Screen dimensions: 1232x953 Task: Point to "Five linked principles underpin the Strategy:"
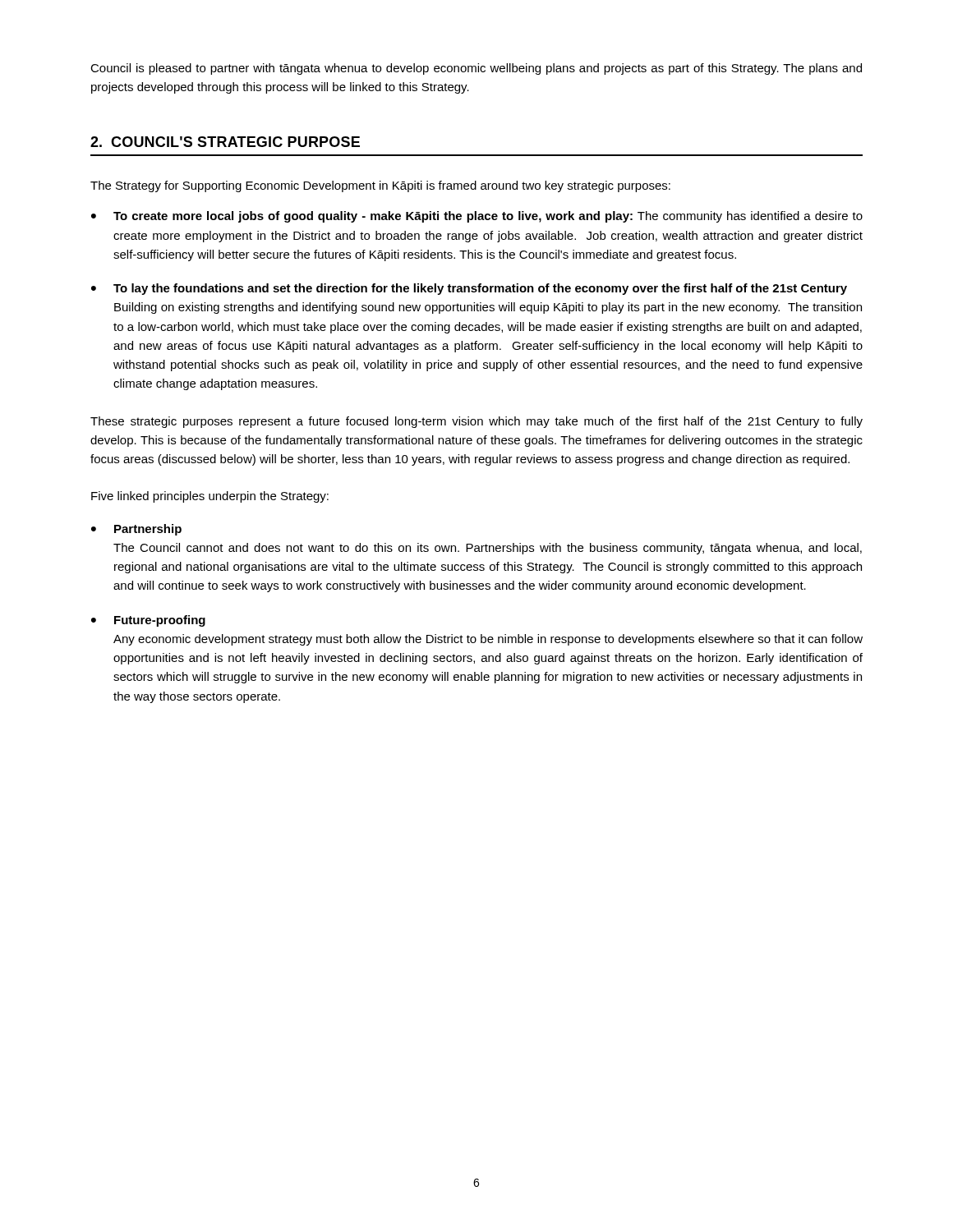[210, 496]
